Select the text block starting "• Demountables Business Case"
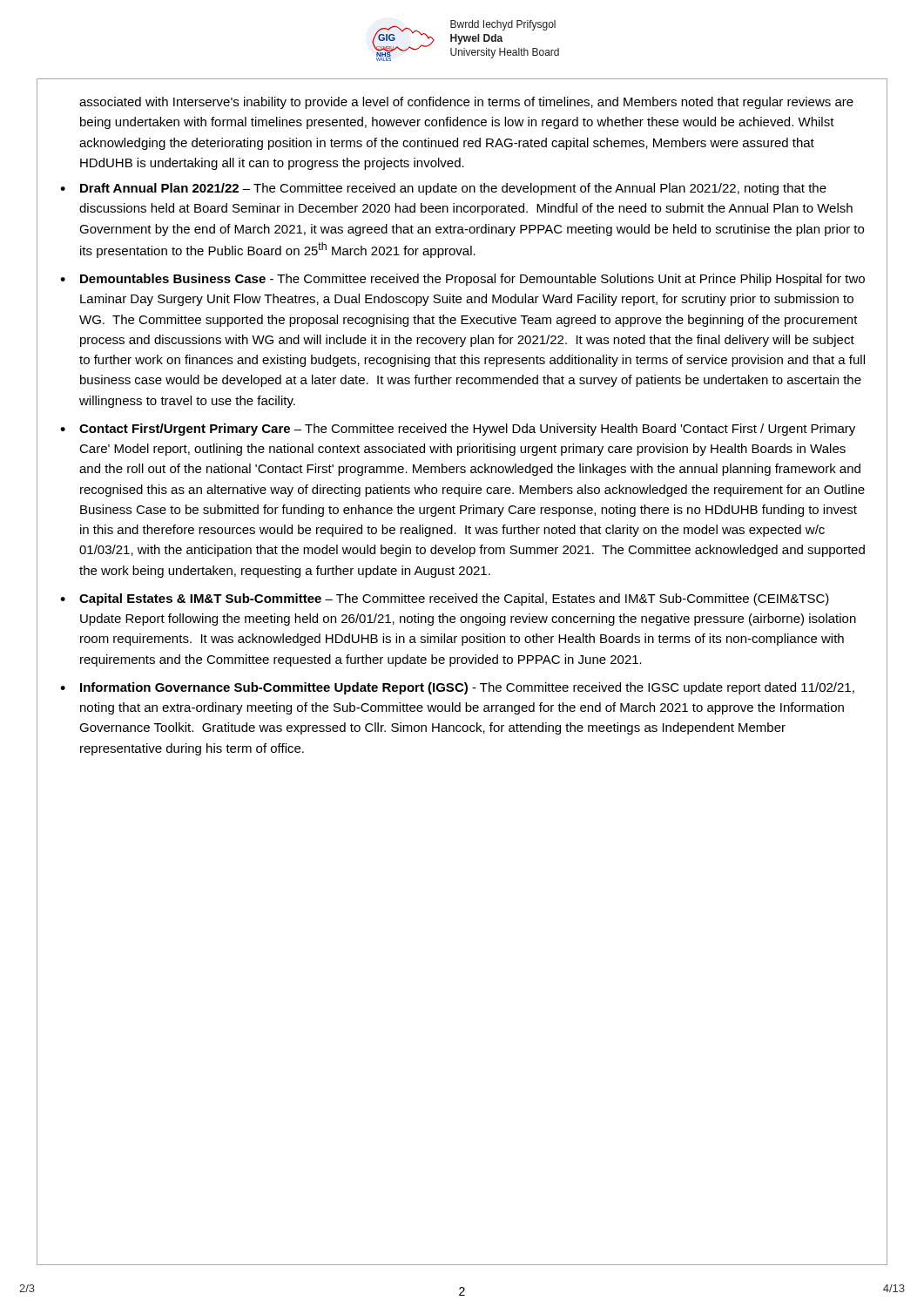The image size is (924, 1307). click(x=462, y=339)
